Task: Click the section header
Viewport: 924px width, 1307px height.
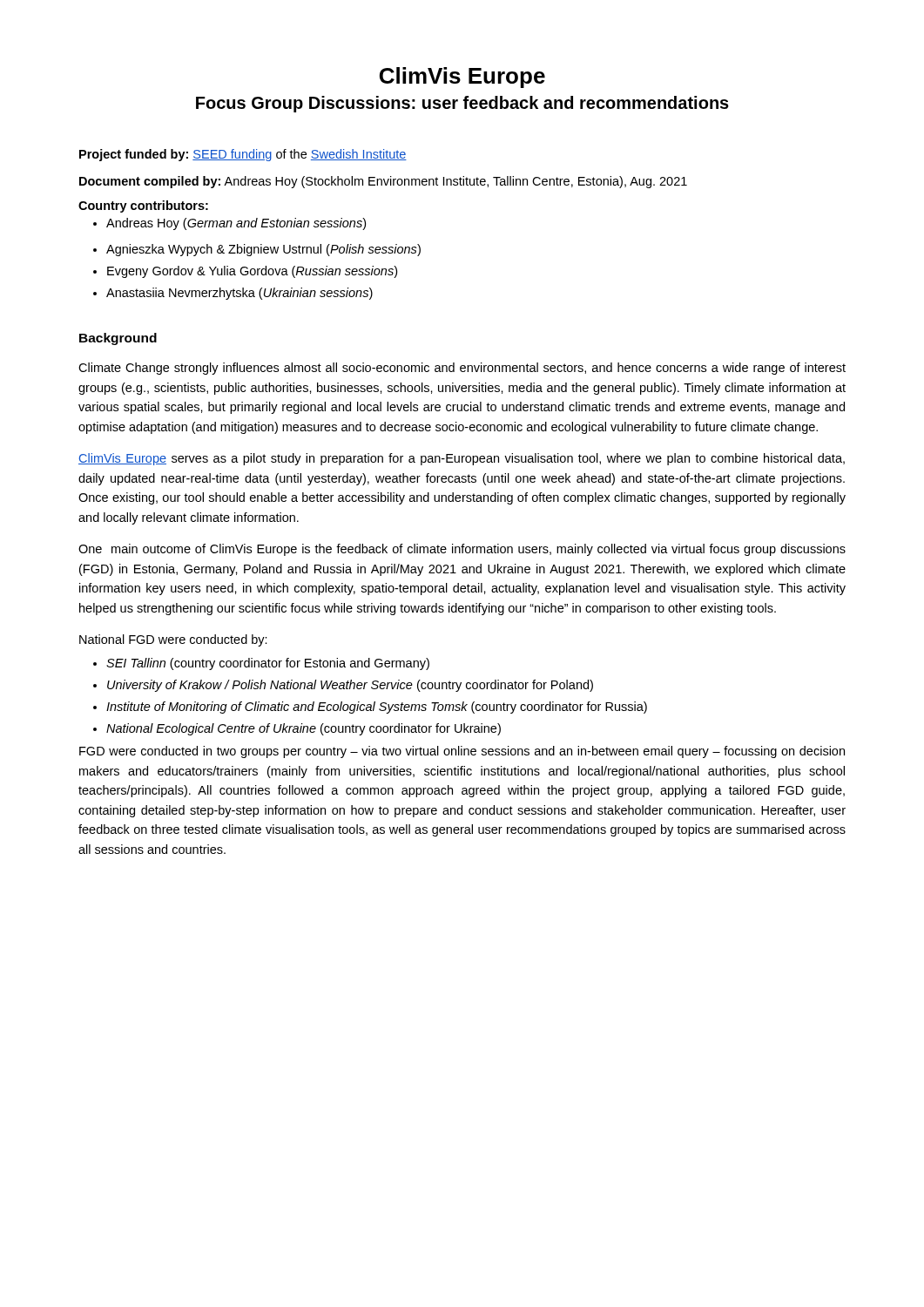Action: point(118,338)
